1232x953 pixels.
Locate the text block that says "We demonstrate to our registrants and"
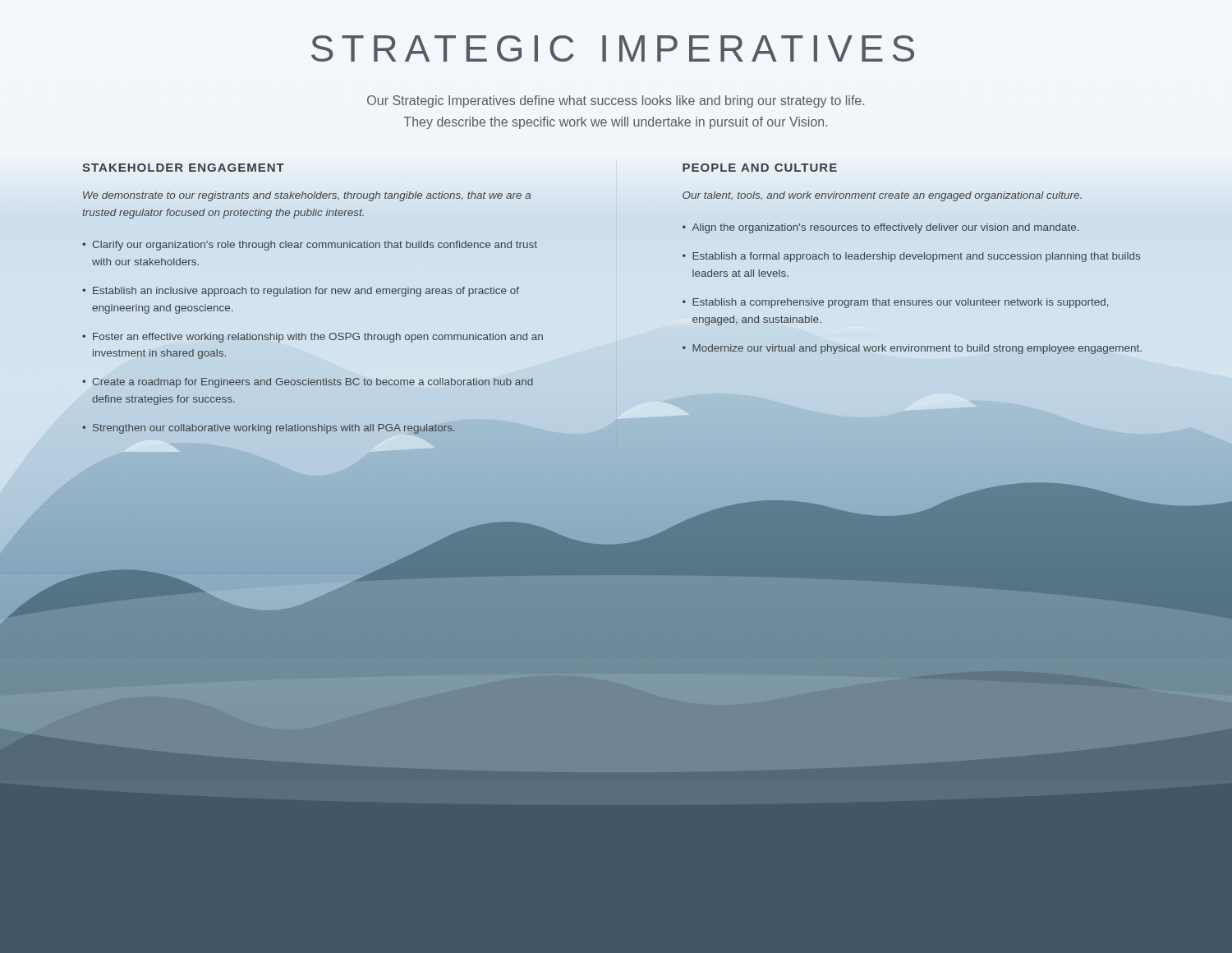[316, 205]
